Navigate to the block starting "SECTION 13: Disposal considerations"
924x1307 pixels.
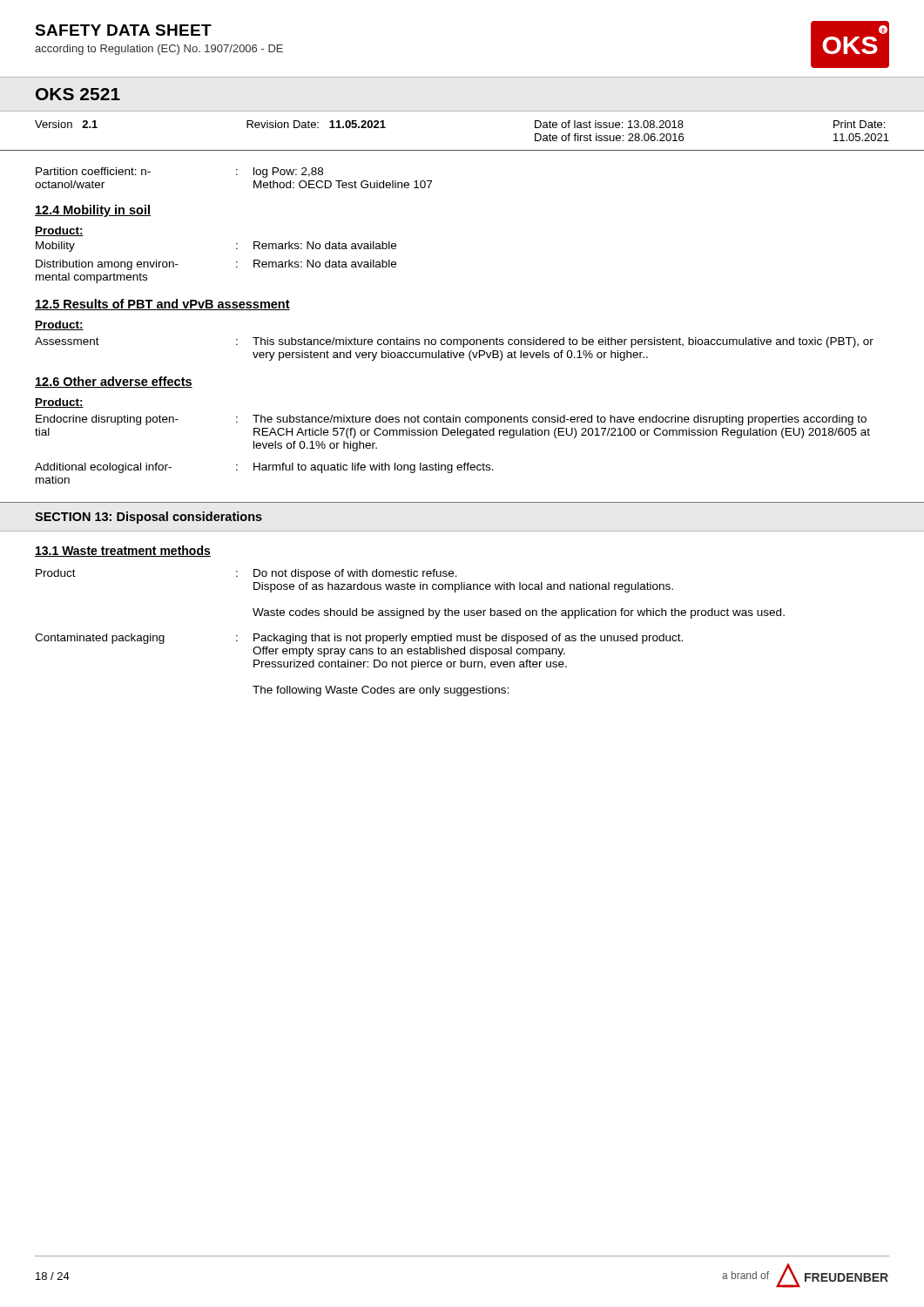coord(149,517)
